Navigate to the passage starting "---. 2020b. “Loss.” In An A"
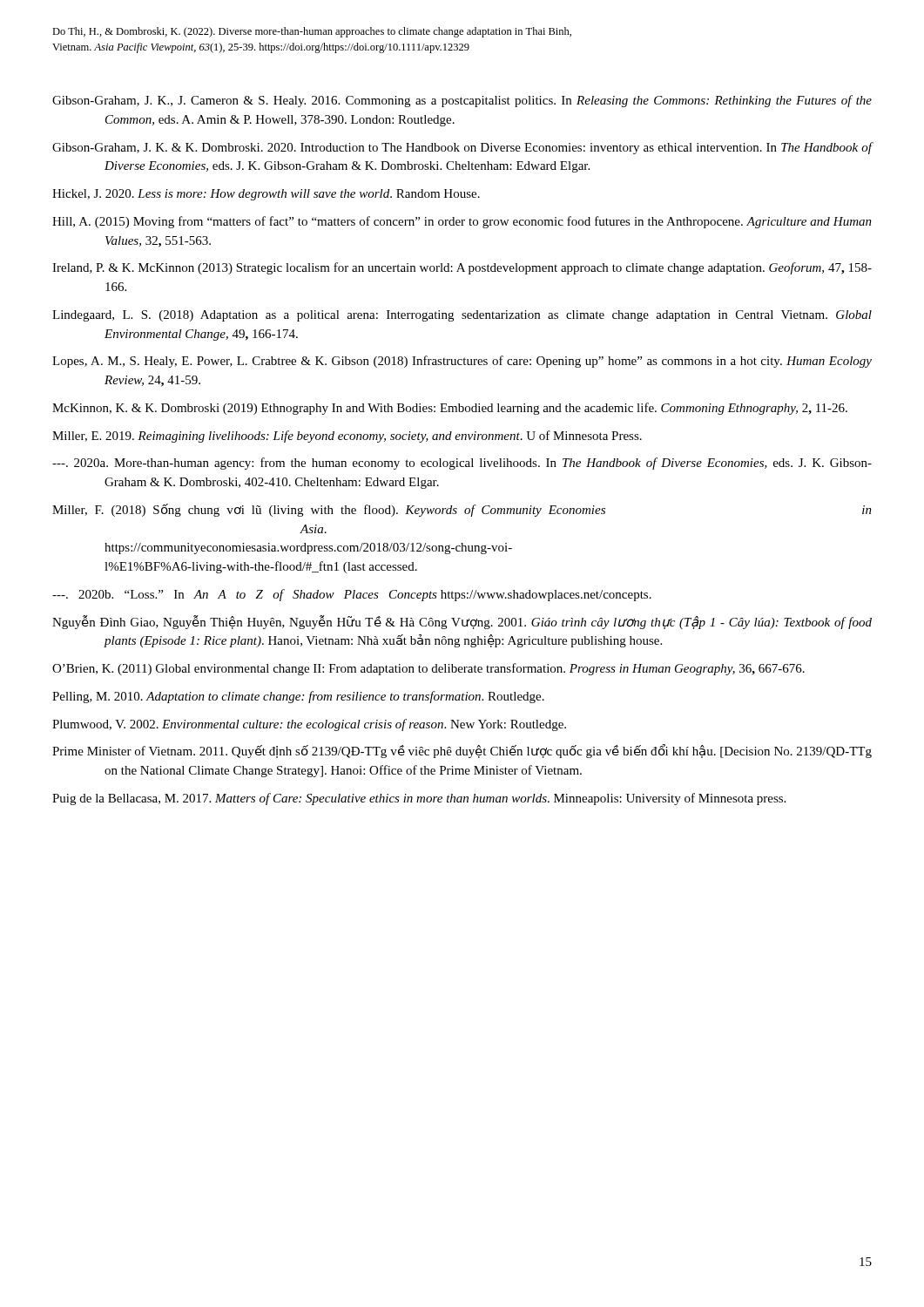This screenshot has width=924, height=1307. coord(352,594)
